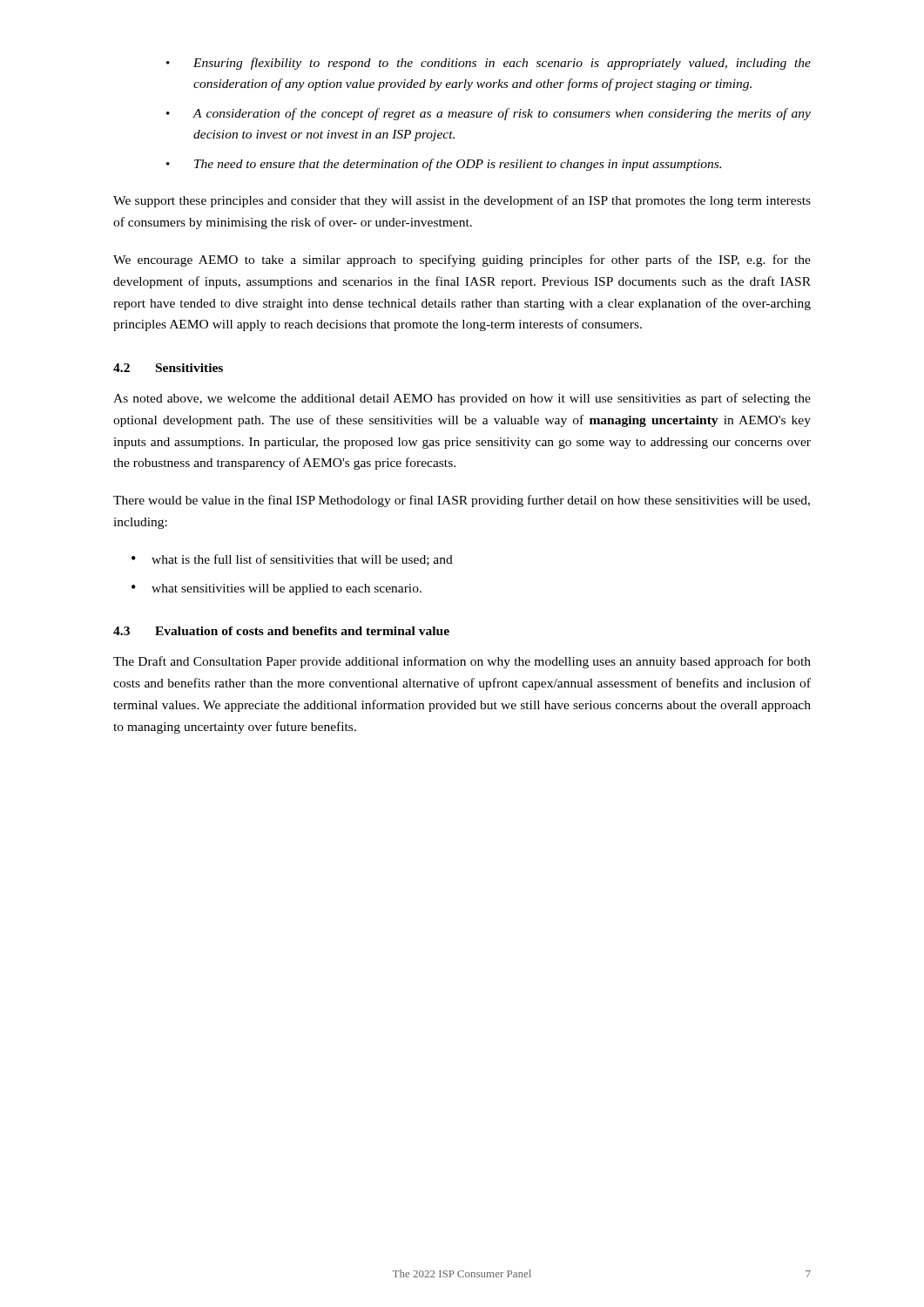
Task: Find the passage starting "As noted above,"
Action: click(462, 430)
